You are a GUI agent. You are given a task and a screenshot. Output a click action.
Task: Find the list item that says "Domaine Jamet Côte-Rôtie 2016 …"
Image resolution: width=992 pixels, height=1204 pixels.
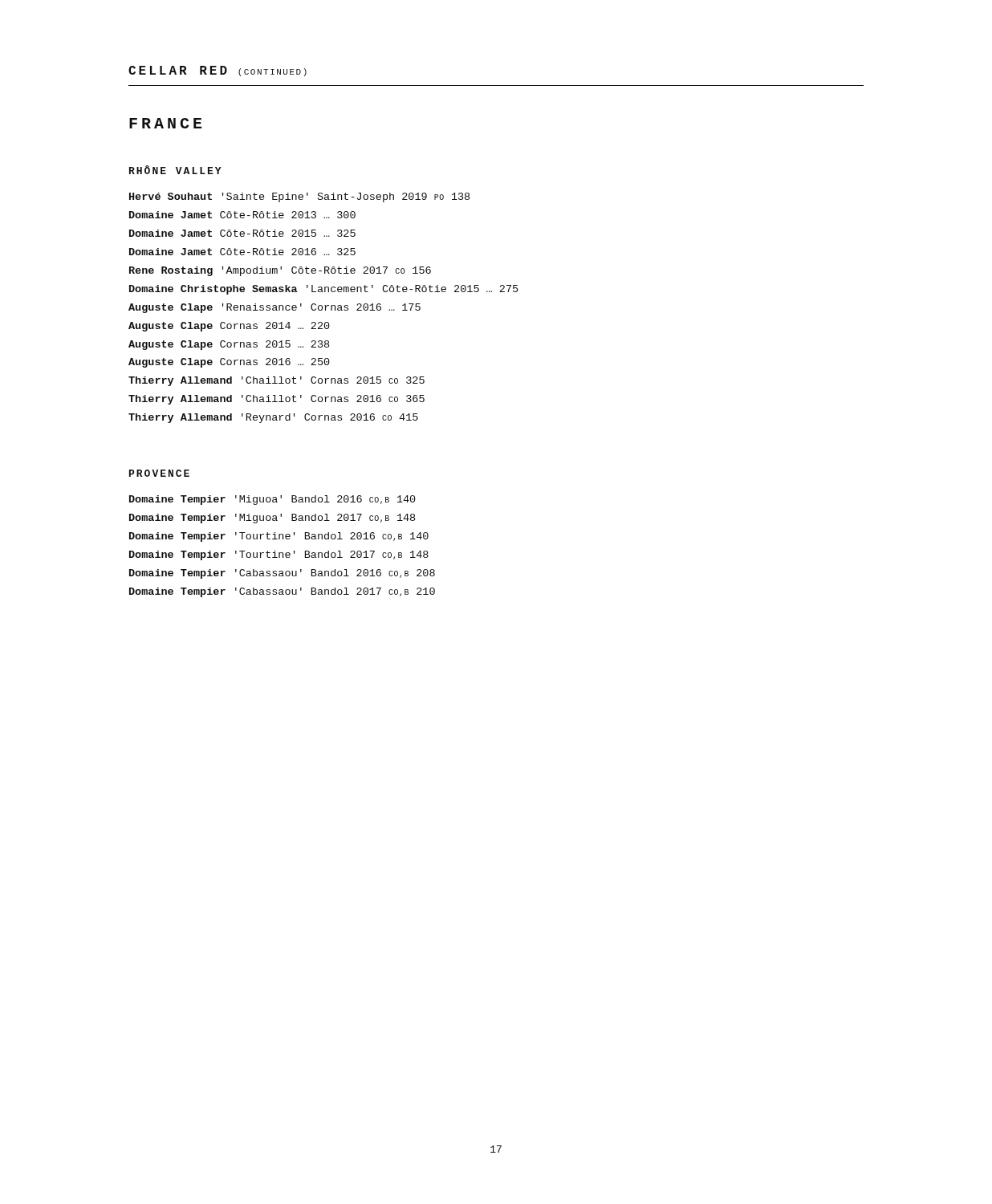point(242,252)
